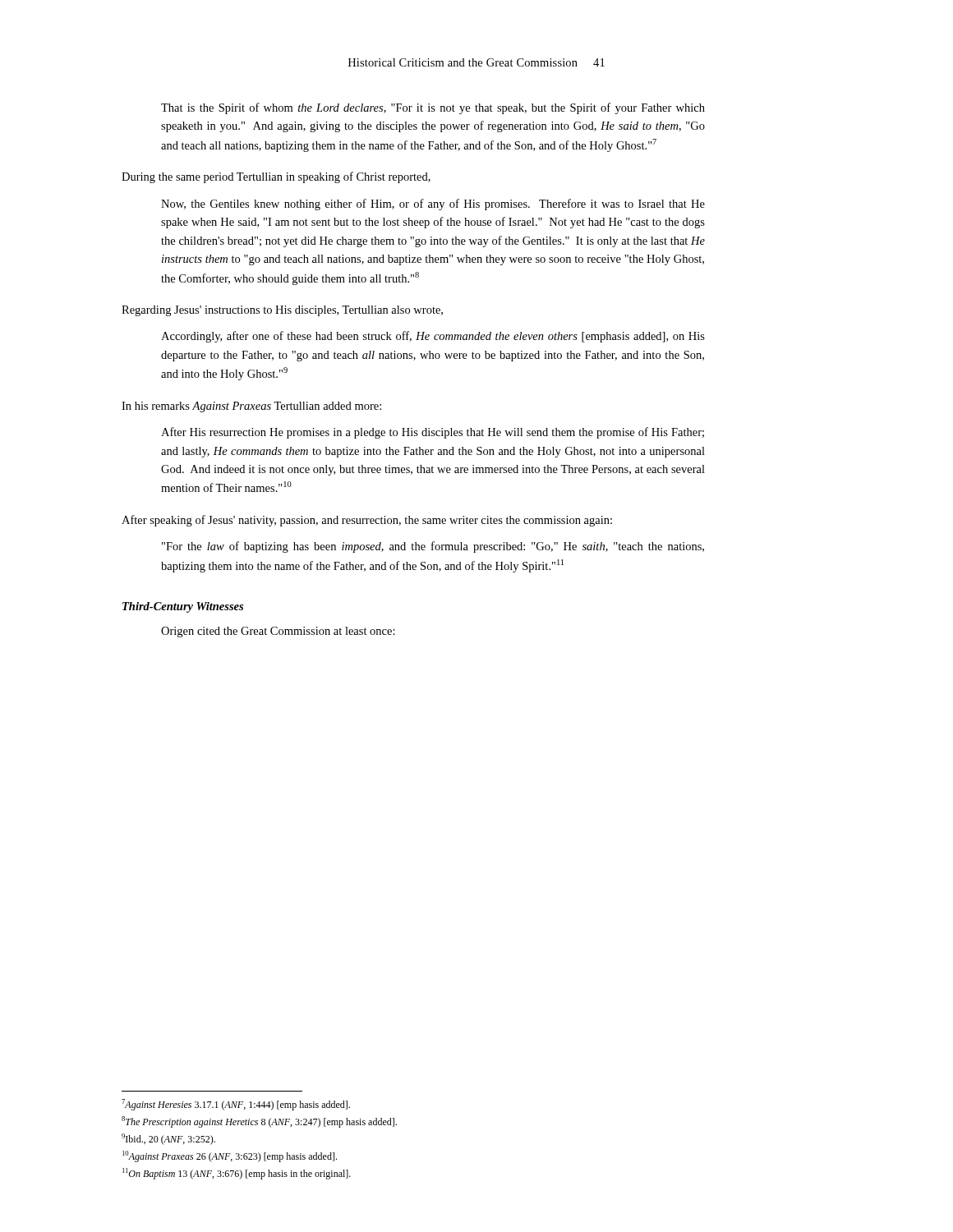Select the text block that reads "During the same period Tertullian in speaking of"
The image size is (953, 1232).
pyautogui.click(x=276, y=177)
